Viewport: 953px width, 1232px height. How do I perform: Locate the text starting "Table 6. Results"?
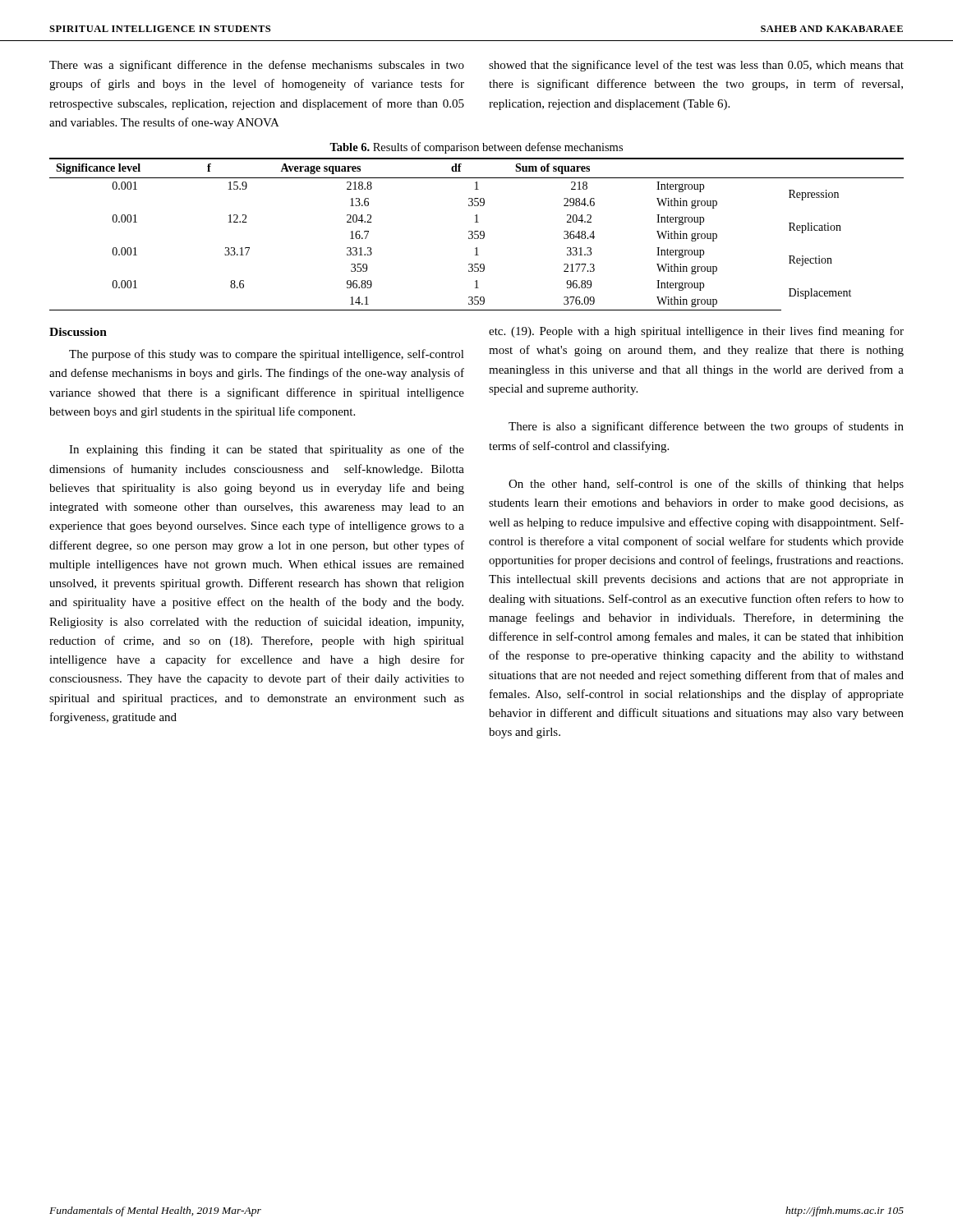[x=476, y=147]
